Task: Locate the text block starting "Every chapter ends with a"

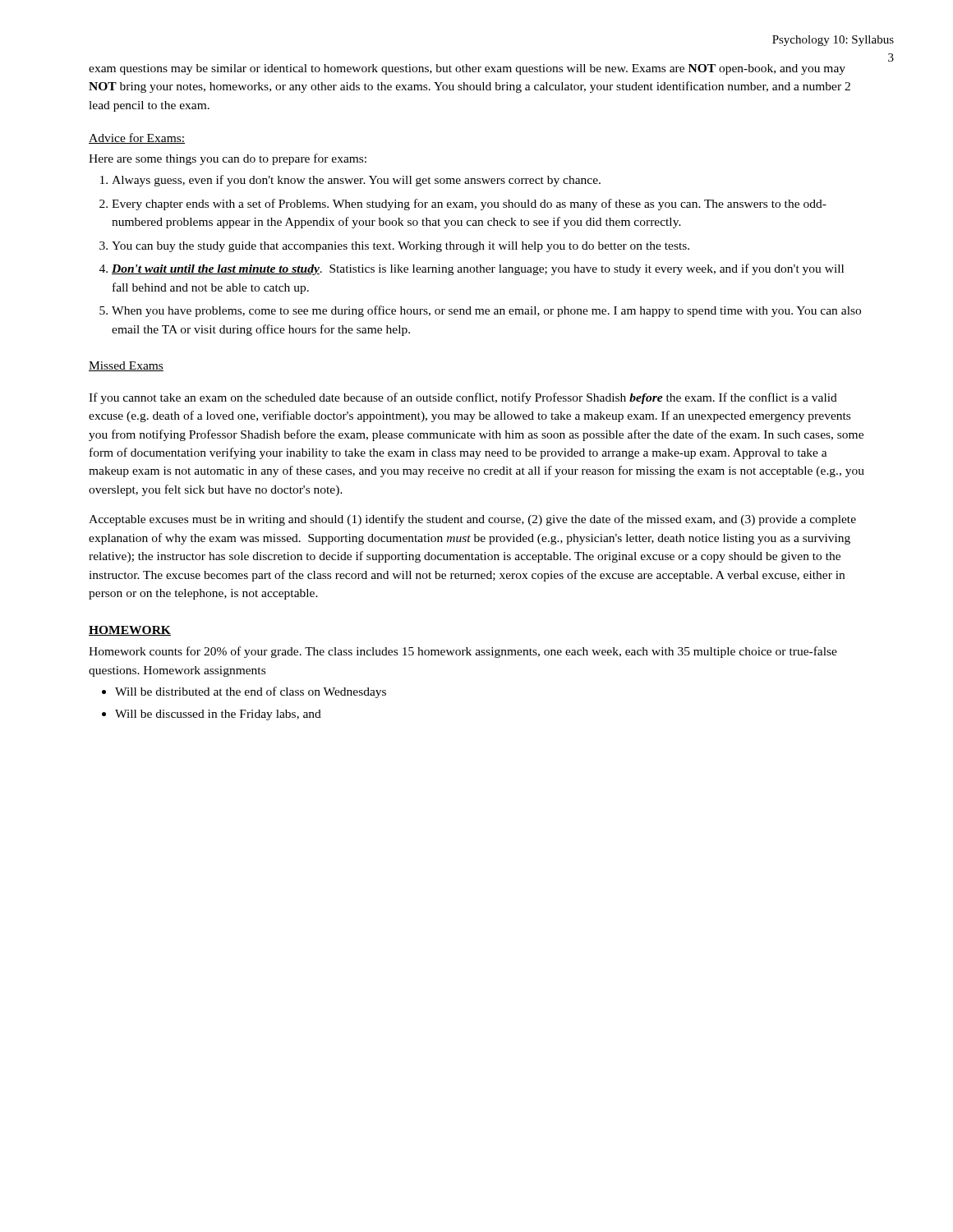Action: pos(469,212)
